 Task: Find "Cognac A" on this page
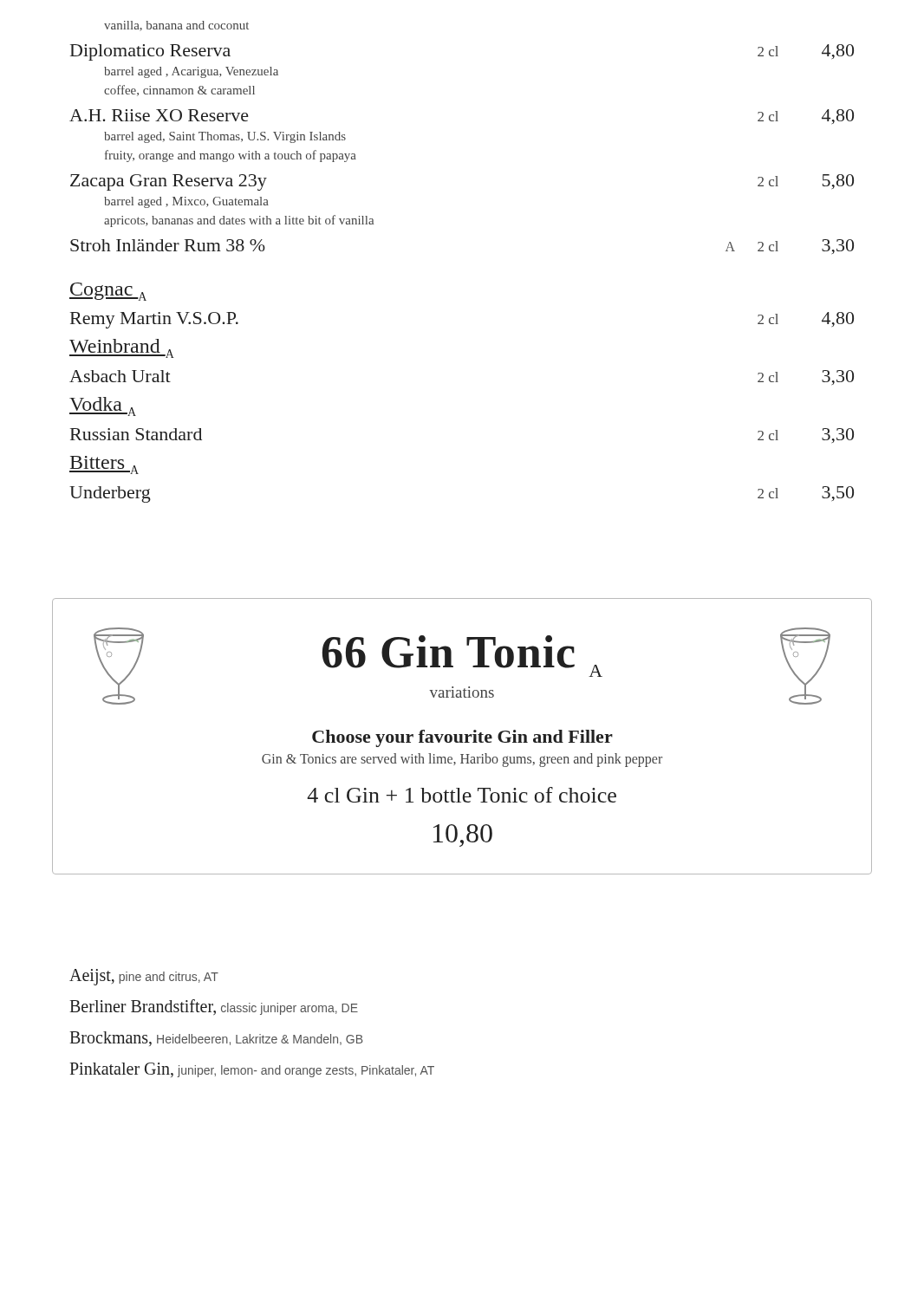pos(108,290)
